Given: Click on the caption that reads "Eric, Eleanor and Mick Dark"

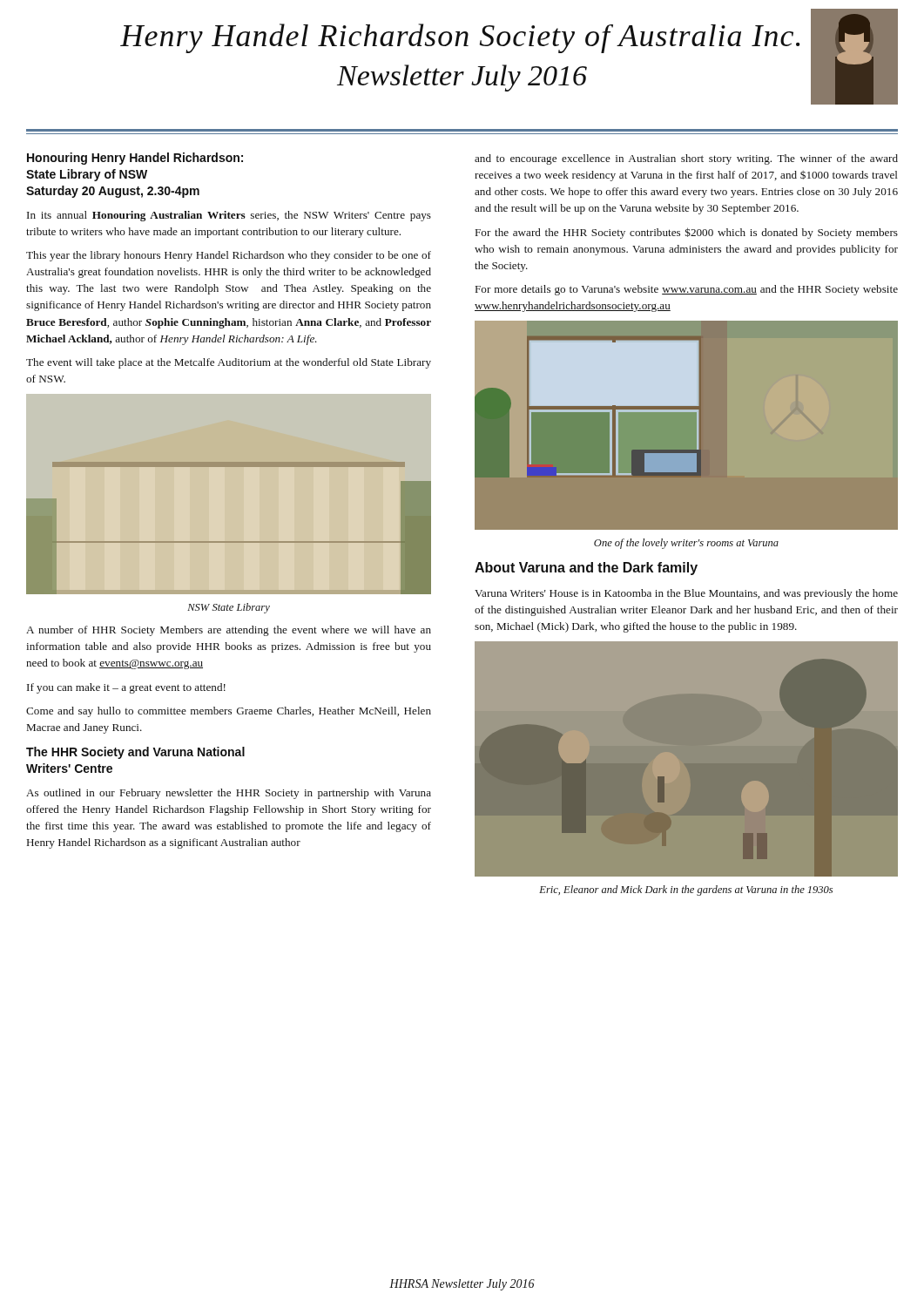Looking at the screenshot, I should click(x=686, y=890).
